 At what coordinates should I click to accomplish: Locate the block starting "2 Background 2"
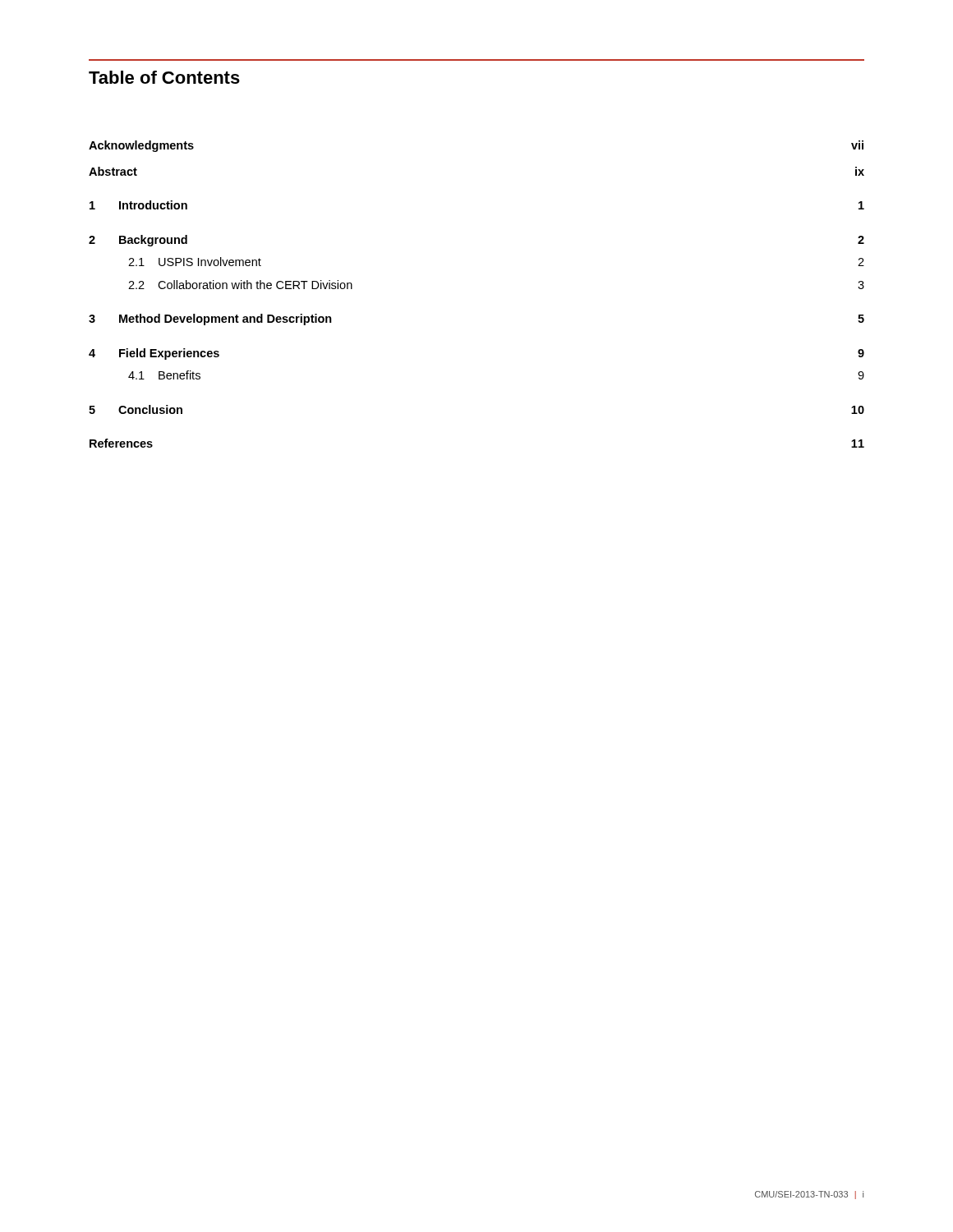[157, 240]
